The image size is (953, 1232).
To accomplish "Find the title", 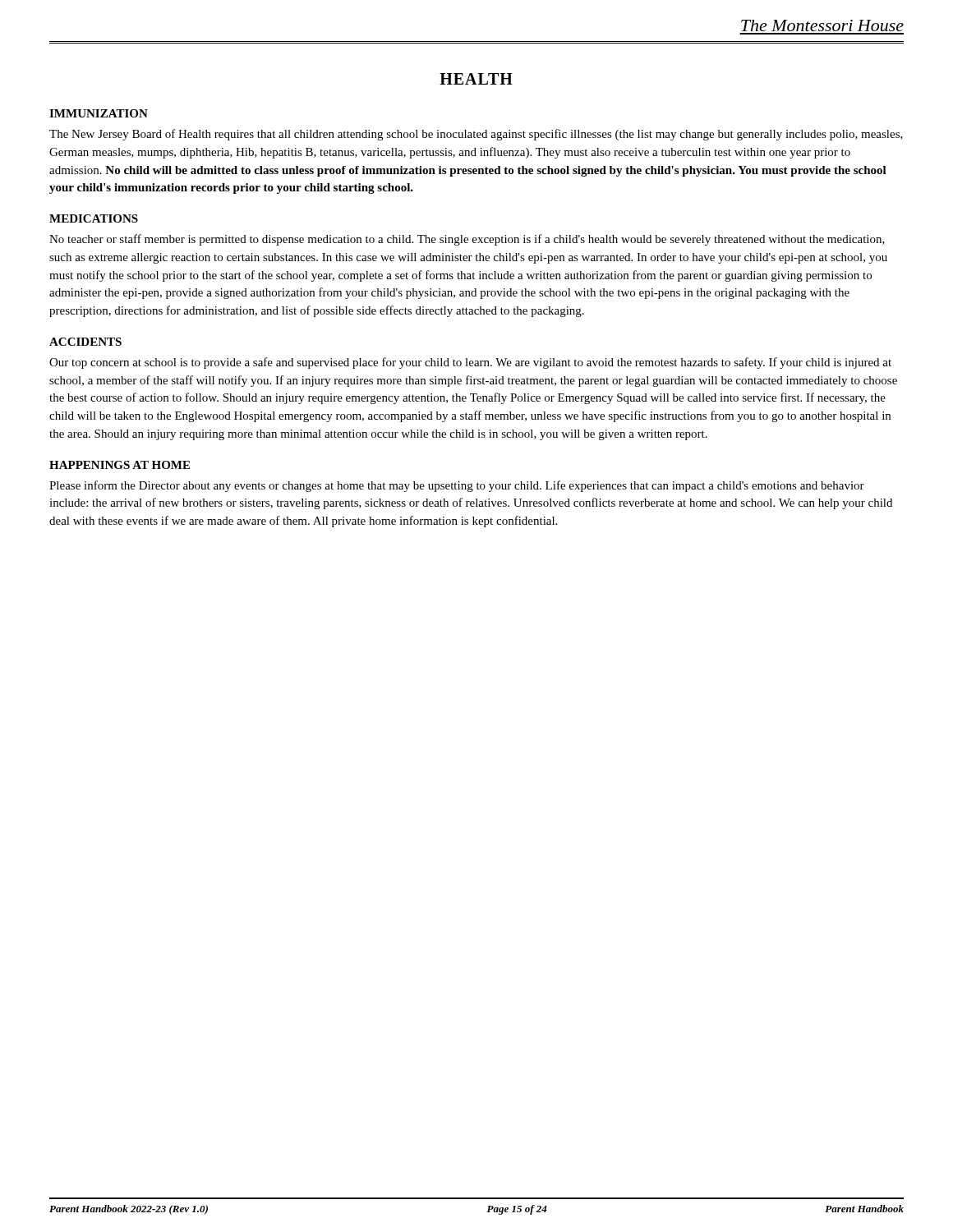I will 476,79.
